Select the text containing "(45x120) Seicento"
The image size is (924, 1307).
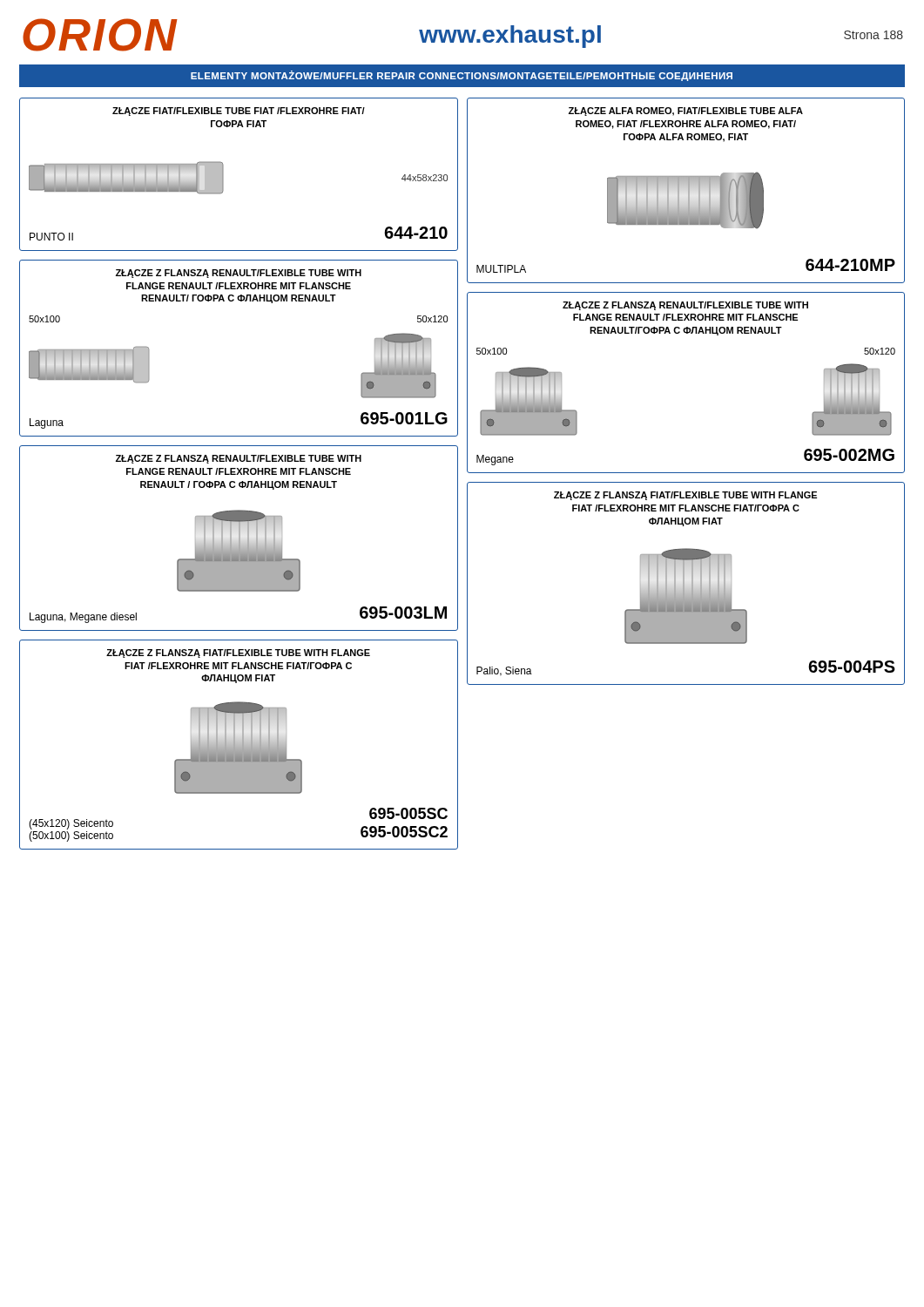[x=71, y=824]
